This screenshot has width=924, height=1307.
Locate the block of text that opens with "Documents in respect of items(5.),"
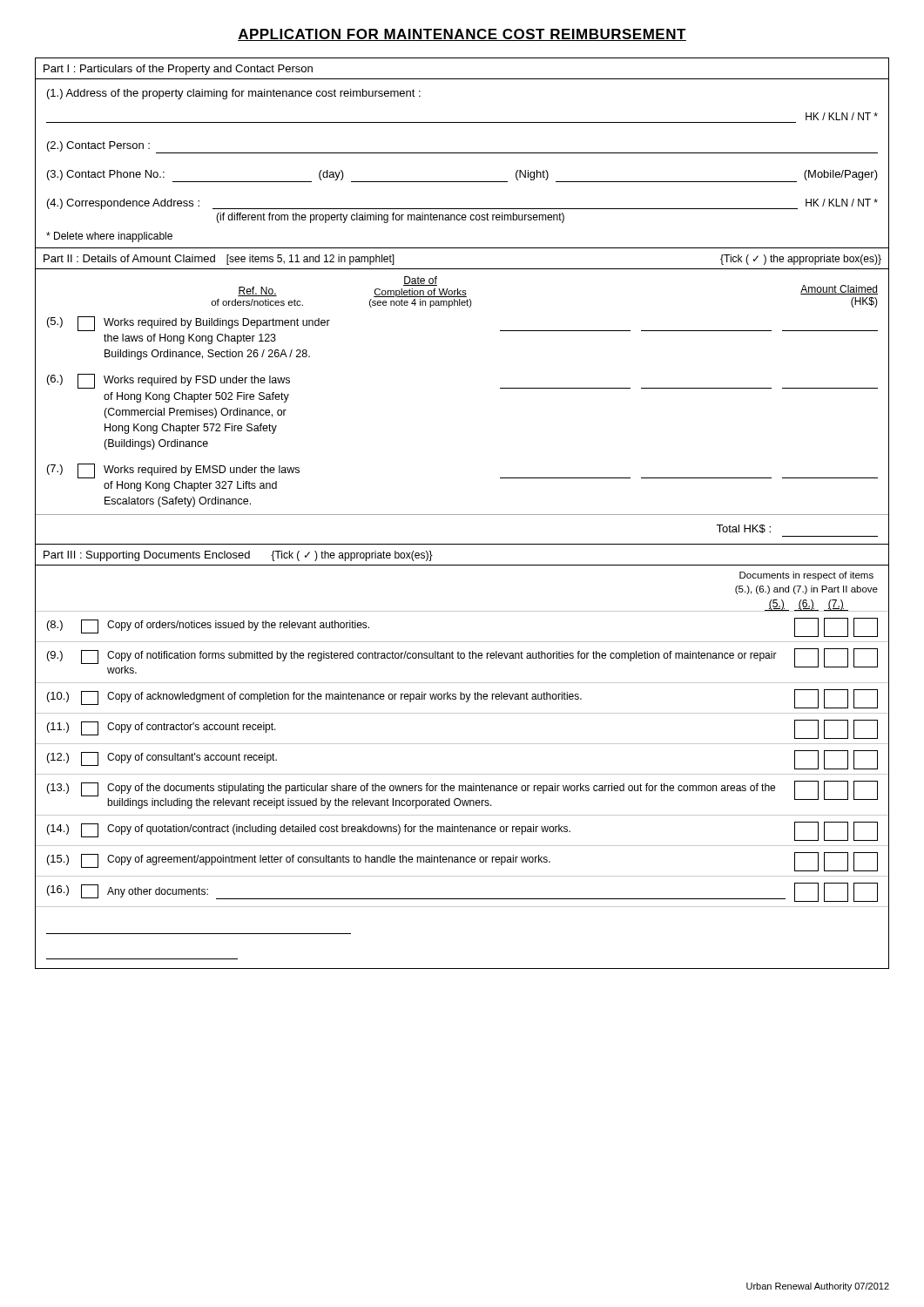[806, 582]
